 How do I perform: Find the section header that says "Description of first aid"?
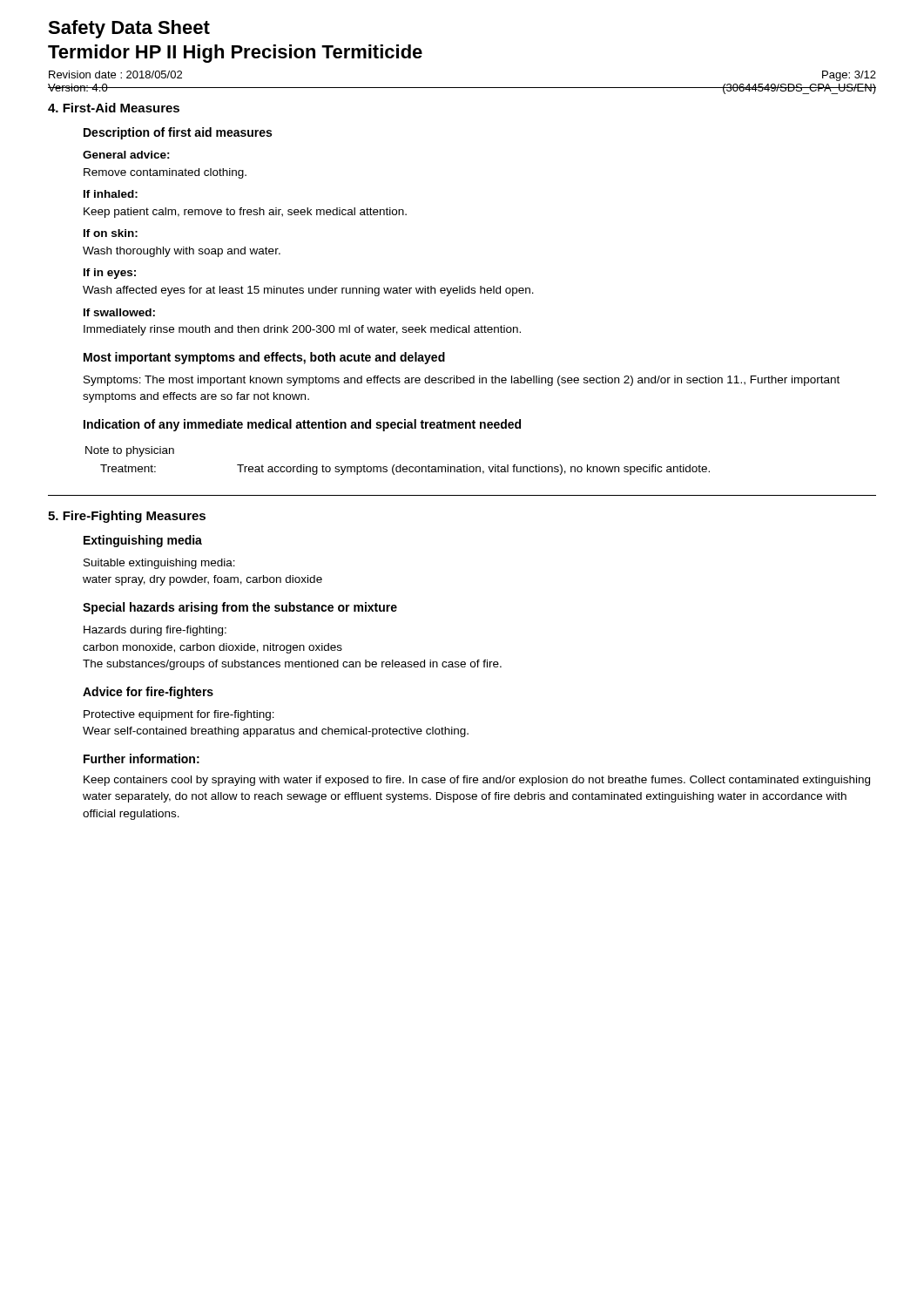pos(178,132)
